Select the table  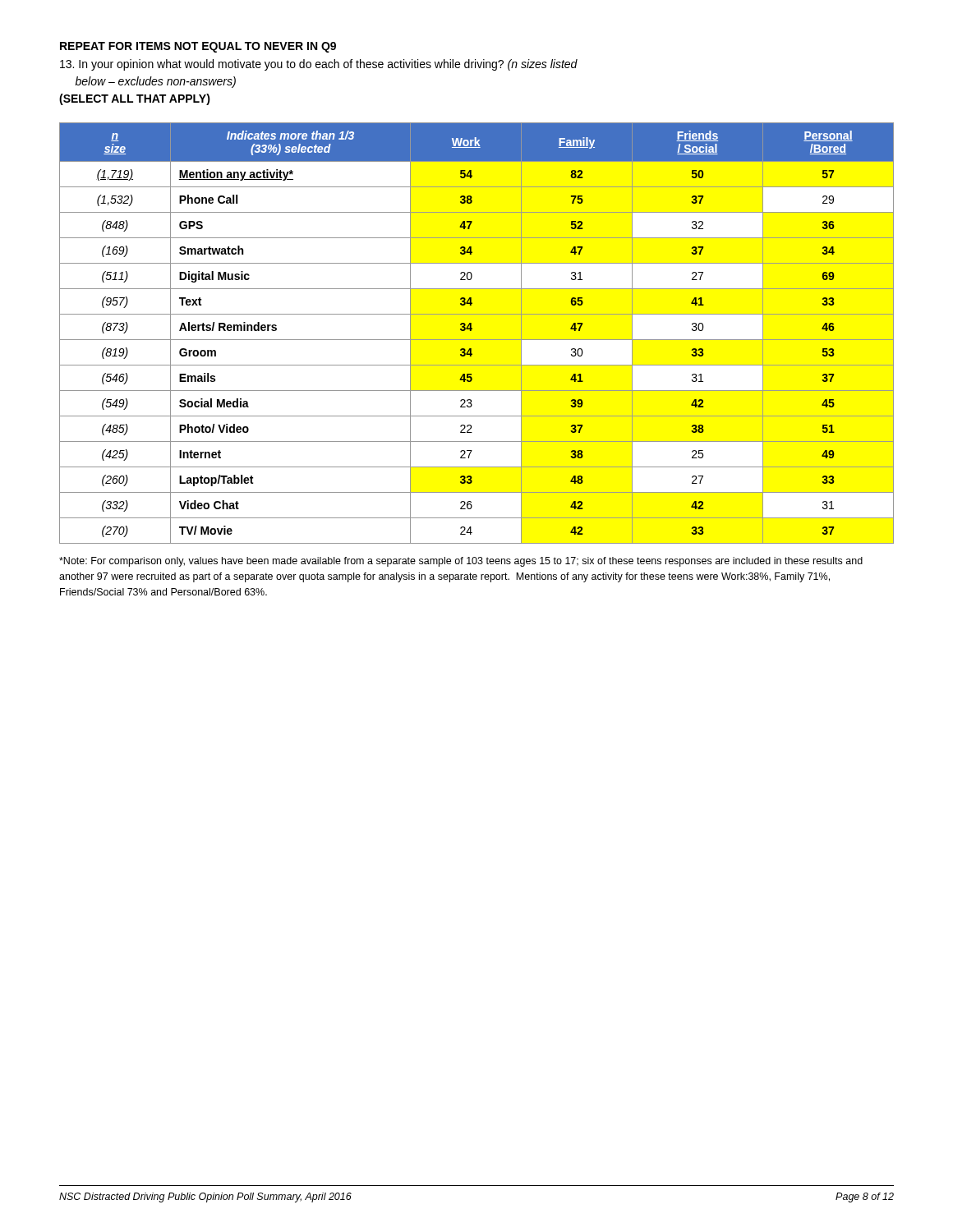tap(476, 333)
